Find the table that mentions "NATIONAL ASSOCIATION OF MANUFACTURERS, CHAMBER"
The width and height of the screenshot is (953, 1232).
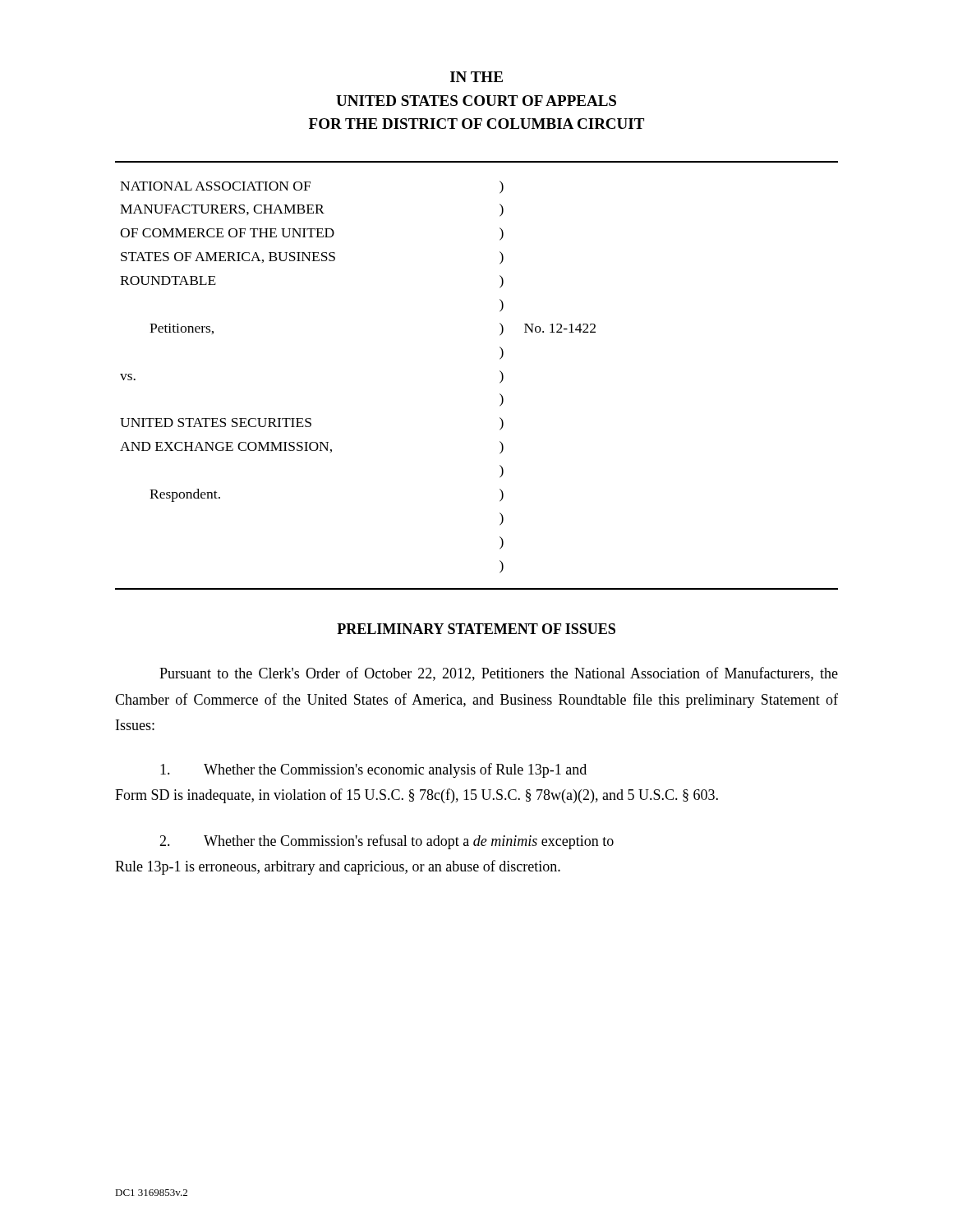click(476, 375)
